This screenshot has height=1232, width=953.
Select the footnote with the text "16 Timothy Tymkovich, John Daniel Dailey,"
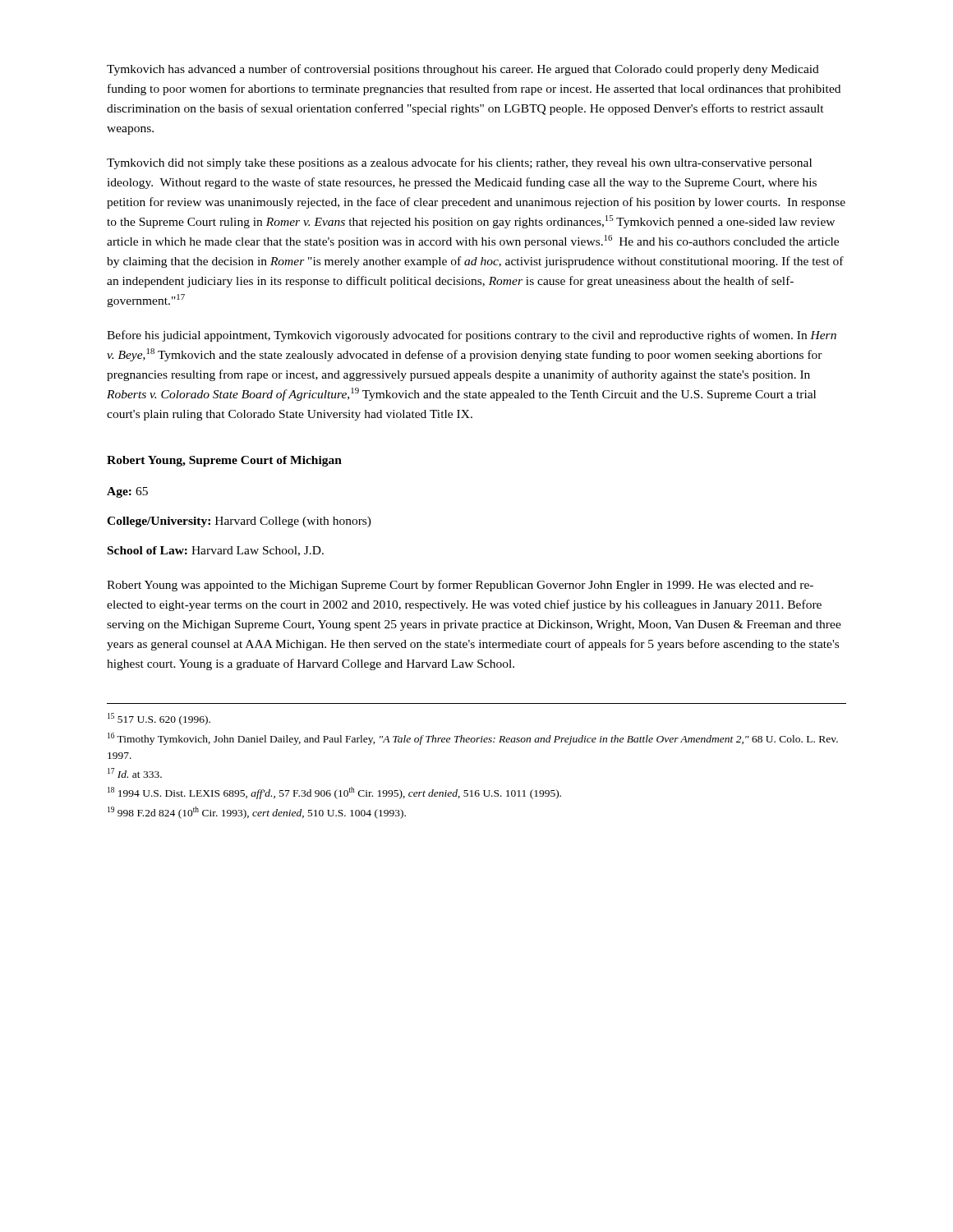coord(476,747)
